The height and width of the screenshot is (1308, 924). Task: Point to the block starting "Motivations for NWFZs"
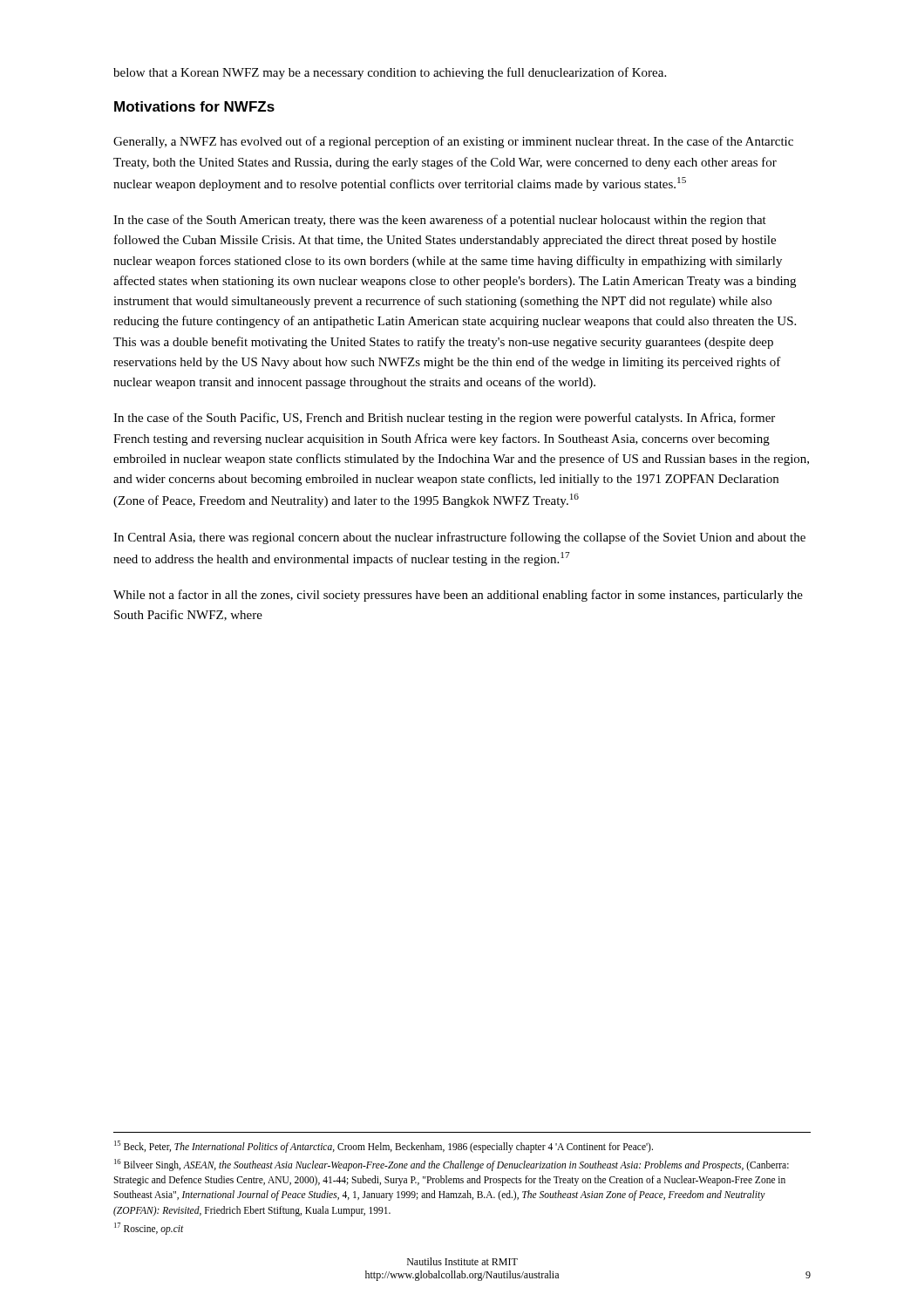click(x=194, y=107)
